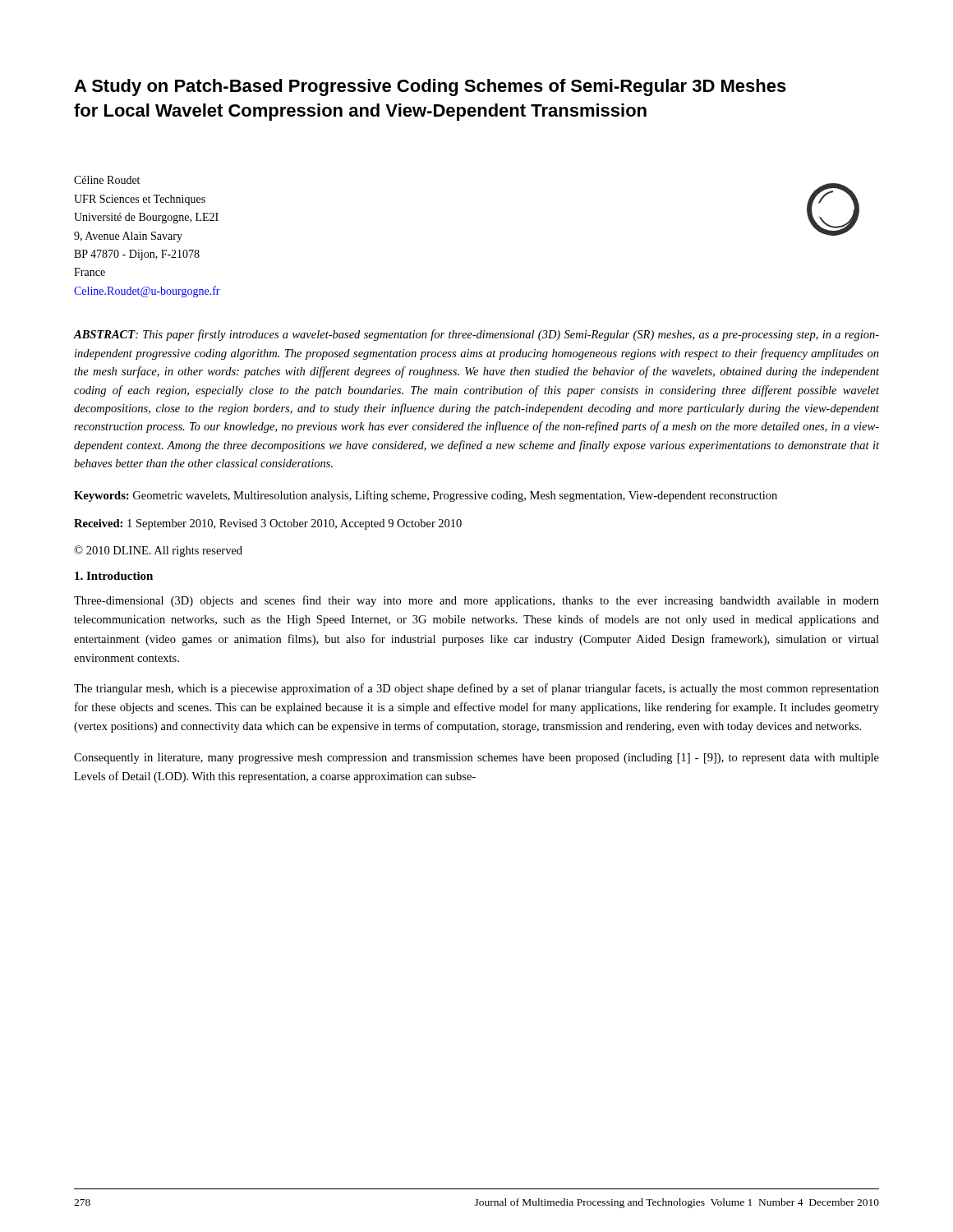Find the section header that says "1. Introduction"

pos(114,576)
